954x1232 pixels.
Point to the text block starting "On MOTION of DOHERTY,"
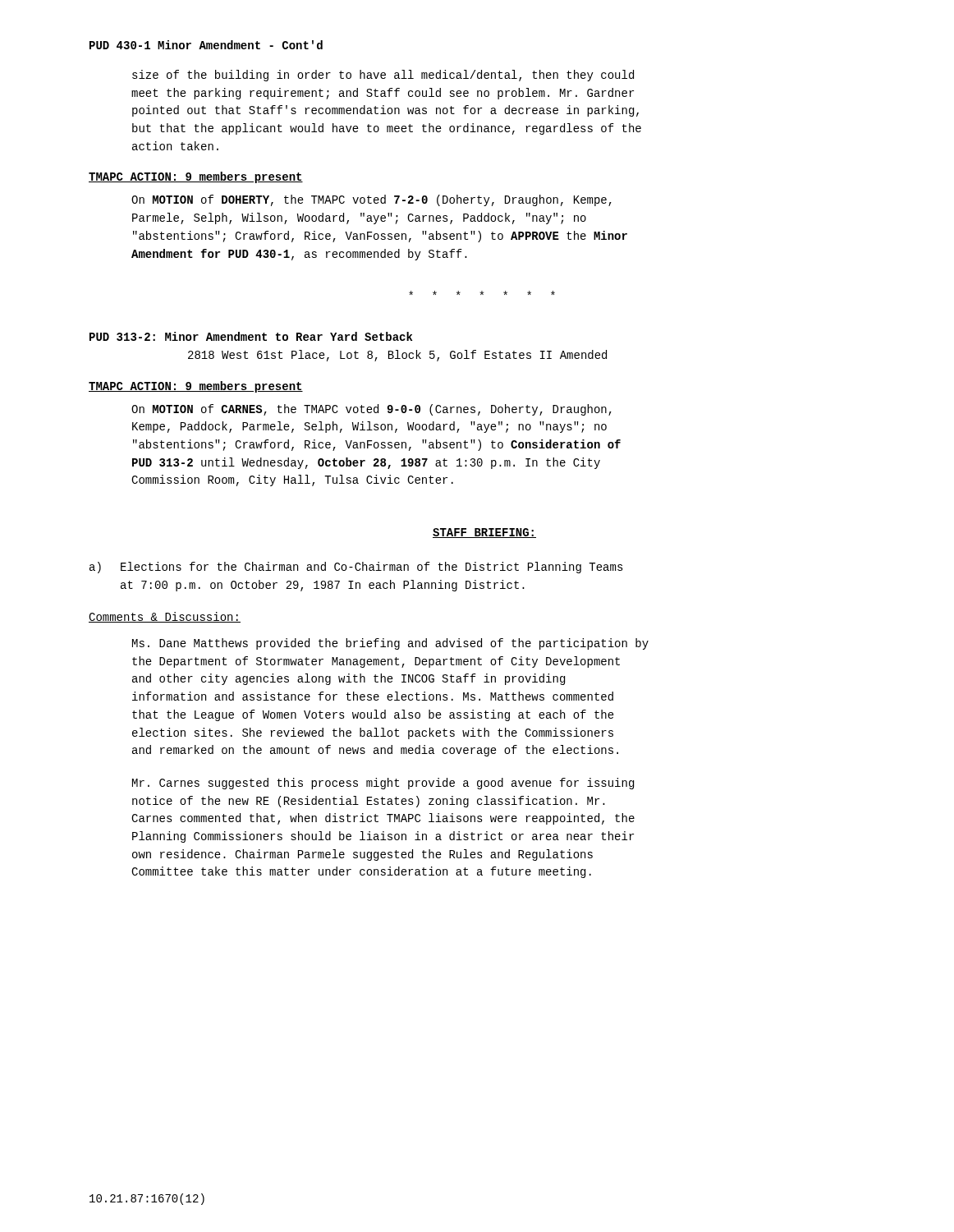[x=380, y=227]
